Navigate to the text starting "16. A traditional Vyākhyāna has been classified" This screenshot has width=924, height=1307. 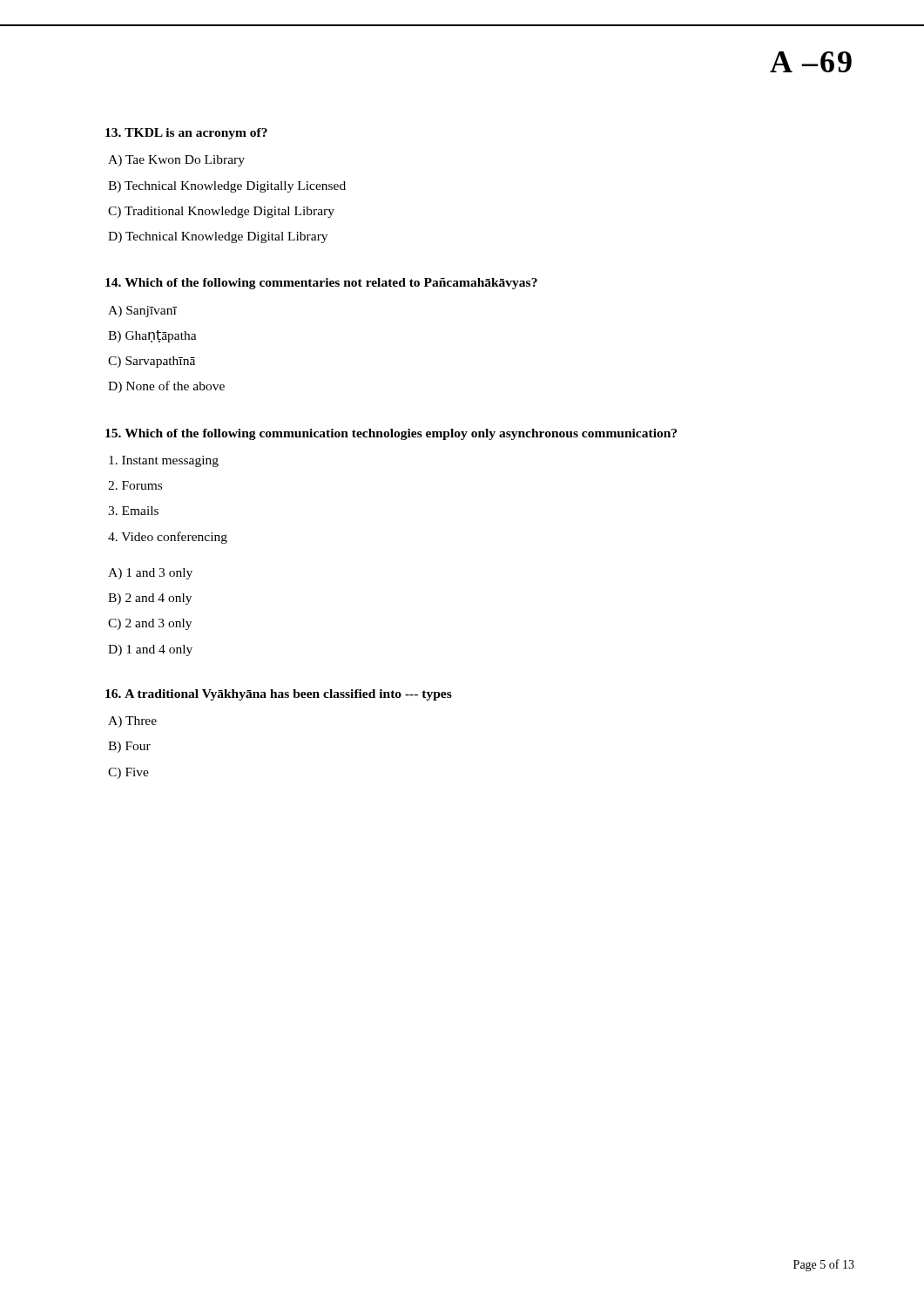278,693
